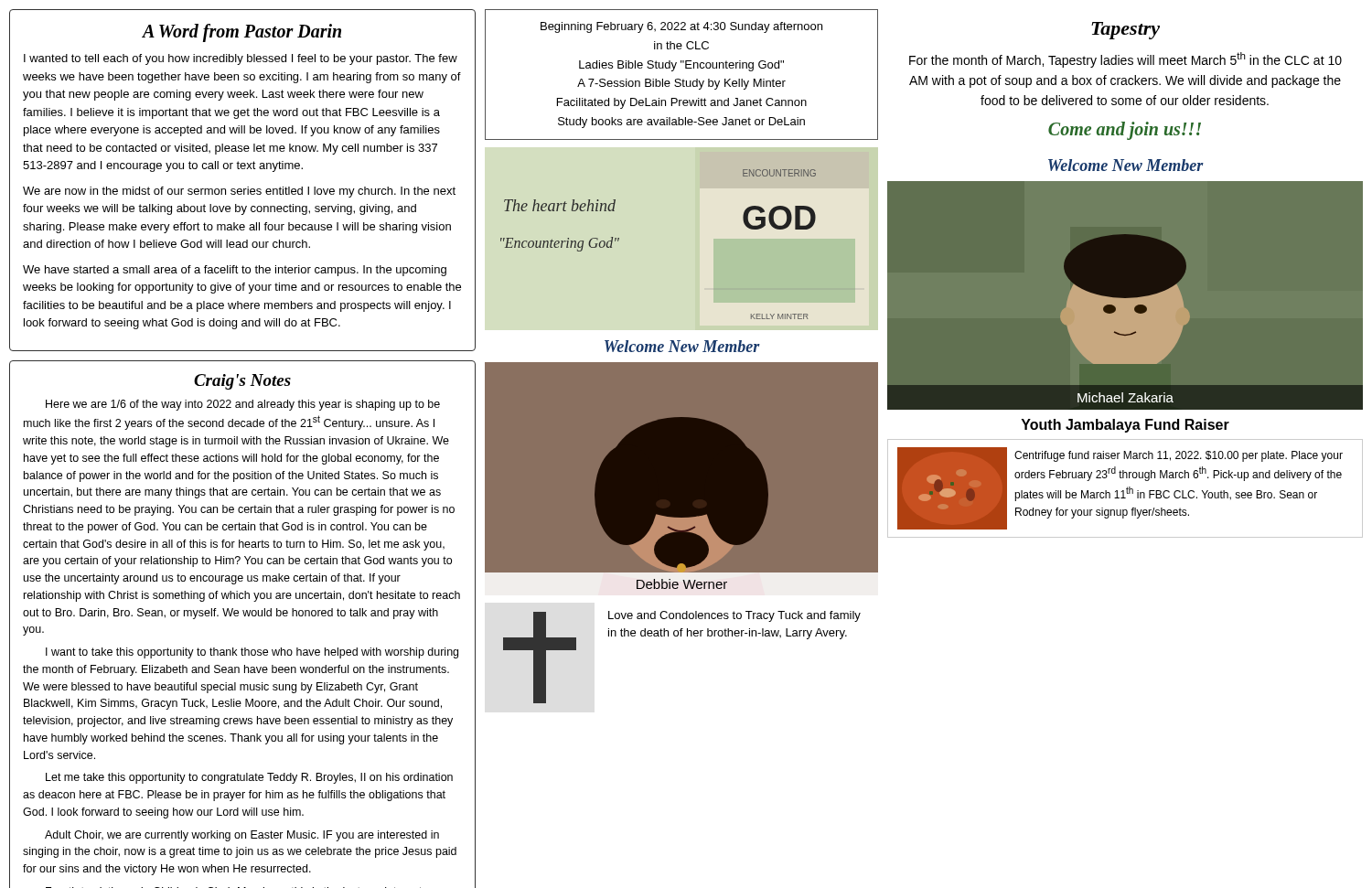The width and height of the screenshot is (1372, 888).
Task: Find the title containing "A Word from Pastor Darin"
Action: tap(242, 31)
